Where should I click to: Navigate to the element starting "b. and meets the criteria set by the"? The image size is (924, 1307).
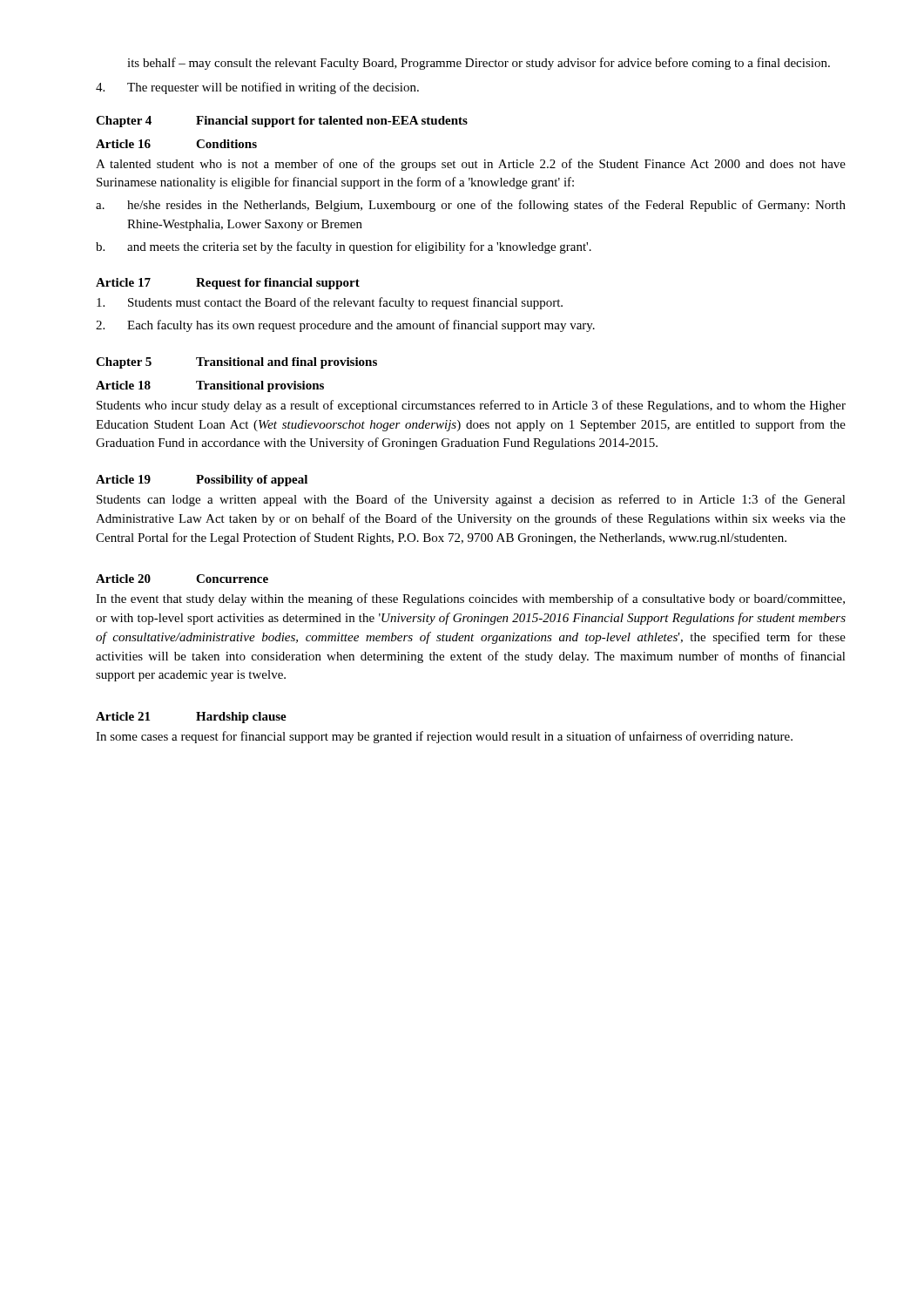(471, 247)
